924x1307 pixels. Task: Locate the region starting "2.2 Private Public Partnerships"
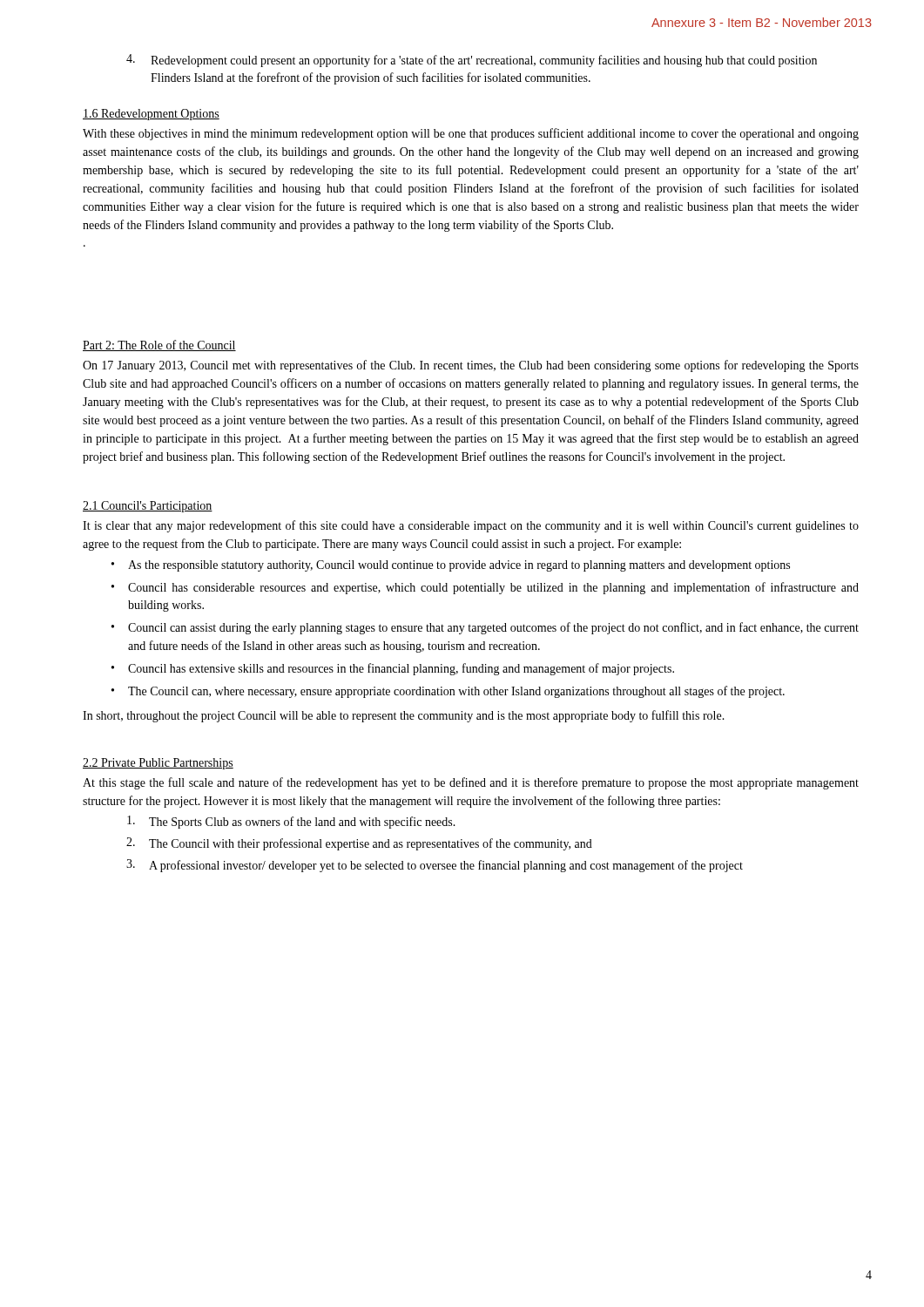click(158, 763)
